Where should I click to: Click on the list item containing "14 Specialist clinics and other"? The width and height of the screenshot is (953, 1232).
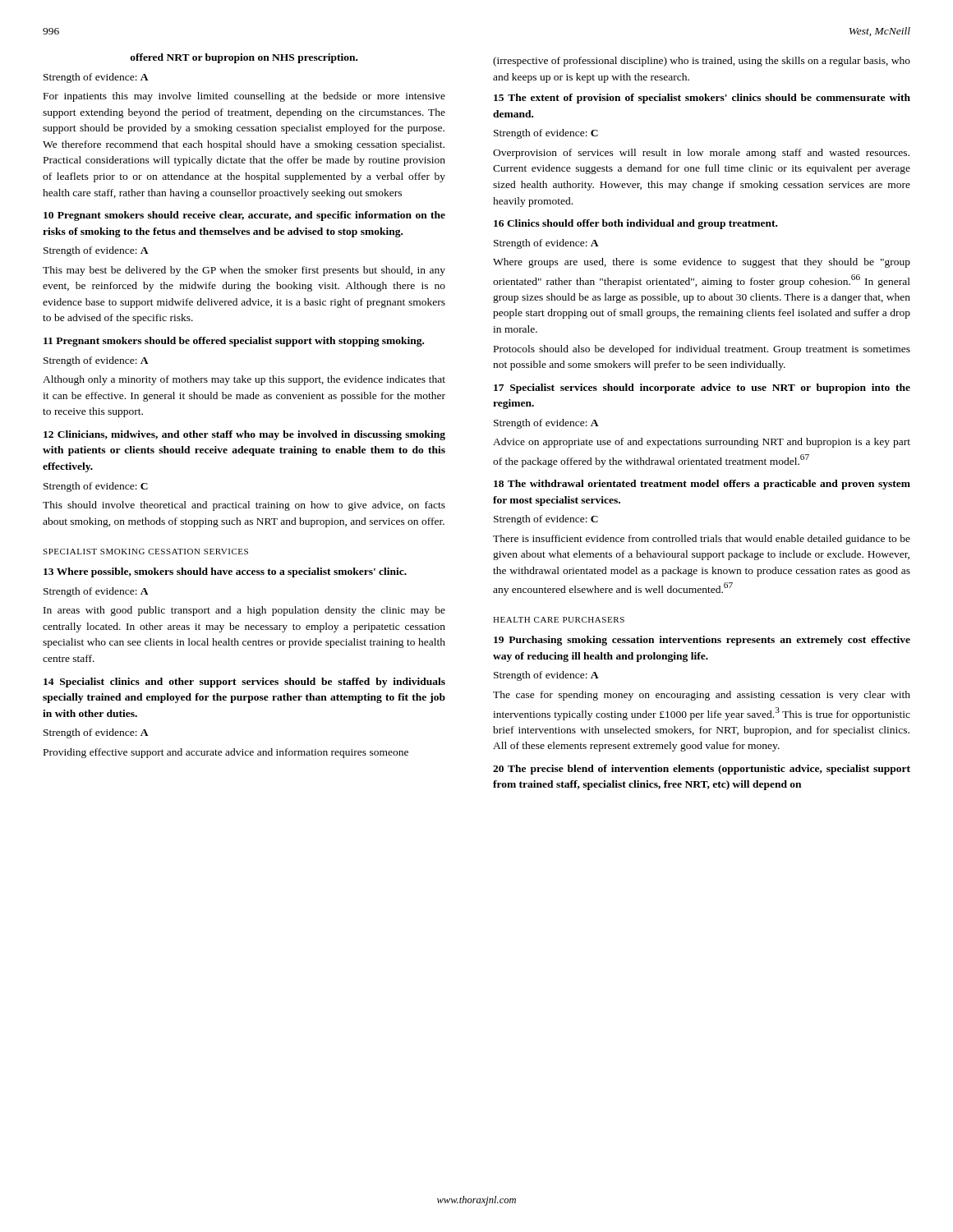pyautogui.click(x=244, y=683)
